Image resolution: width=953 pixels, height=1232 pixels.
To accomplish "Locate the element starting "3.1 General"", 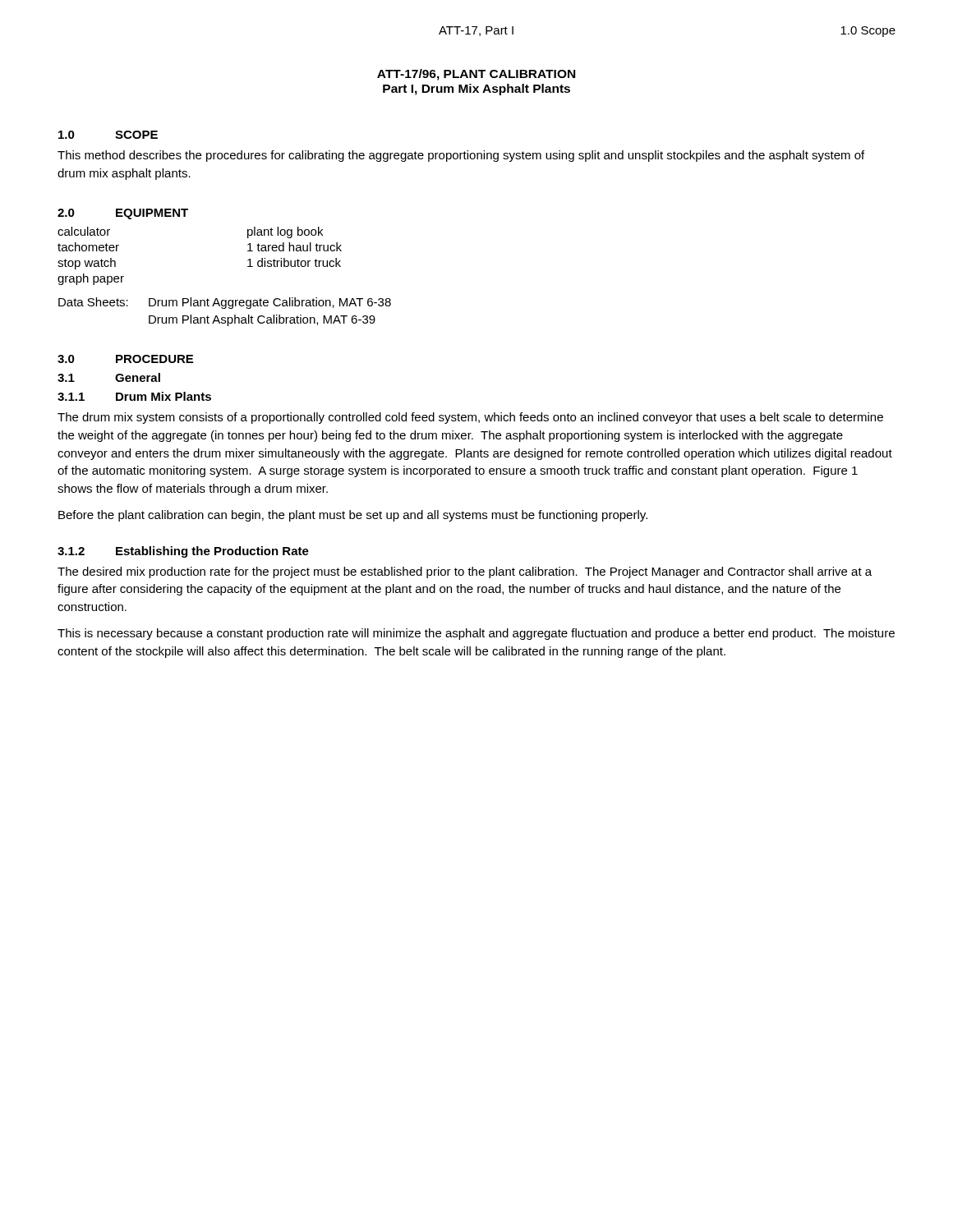I will tap(109, 377).
